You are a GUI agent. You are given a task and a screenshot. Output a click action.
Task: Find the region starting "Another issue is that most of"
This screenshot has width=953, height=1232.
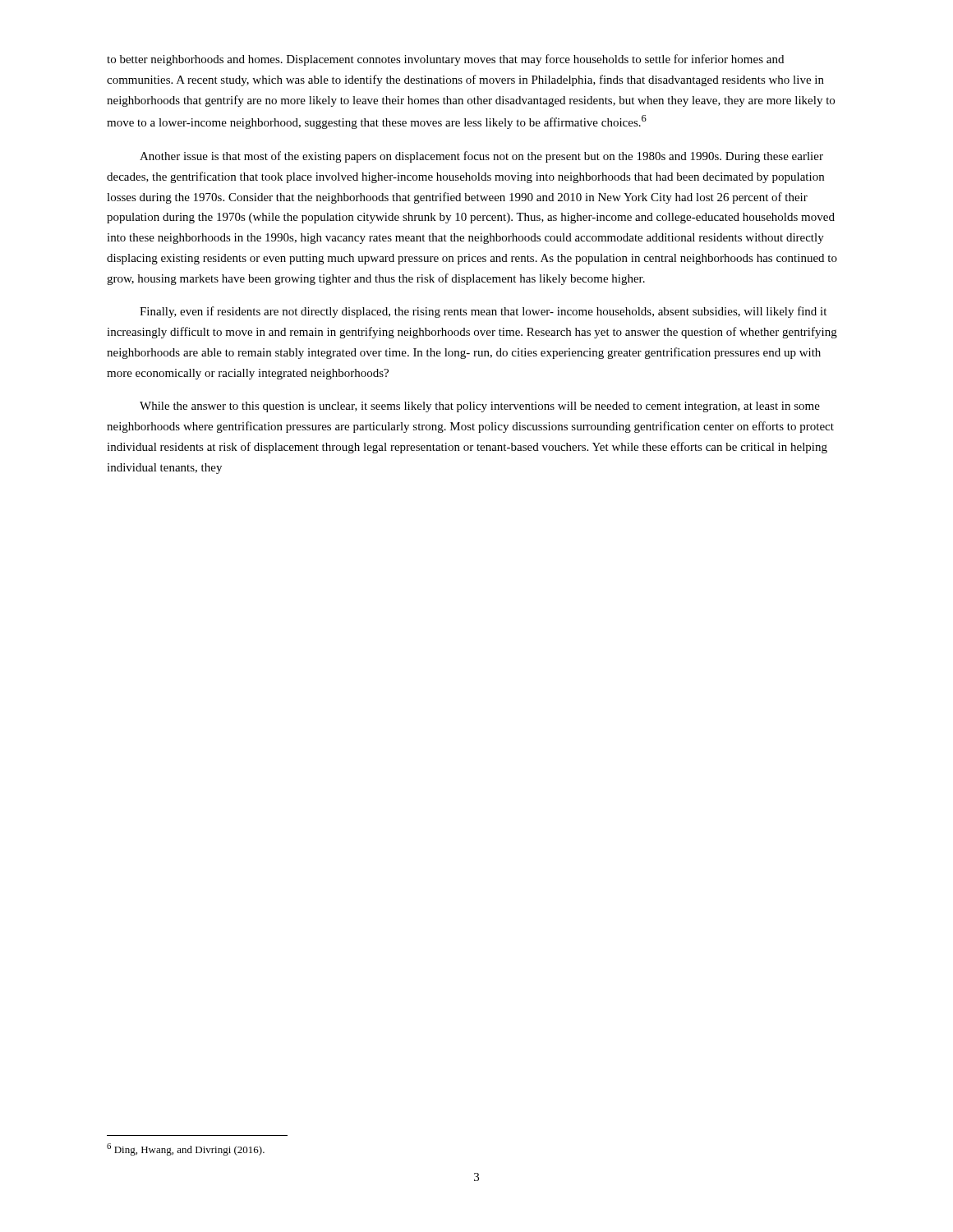click(x=472, y=217)
